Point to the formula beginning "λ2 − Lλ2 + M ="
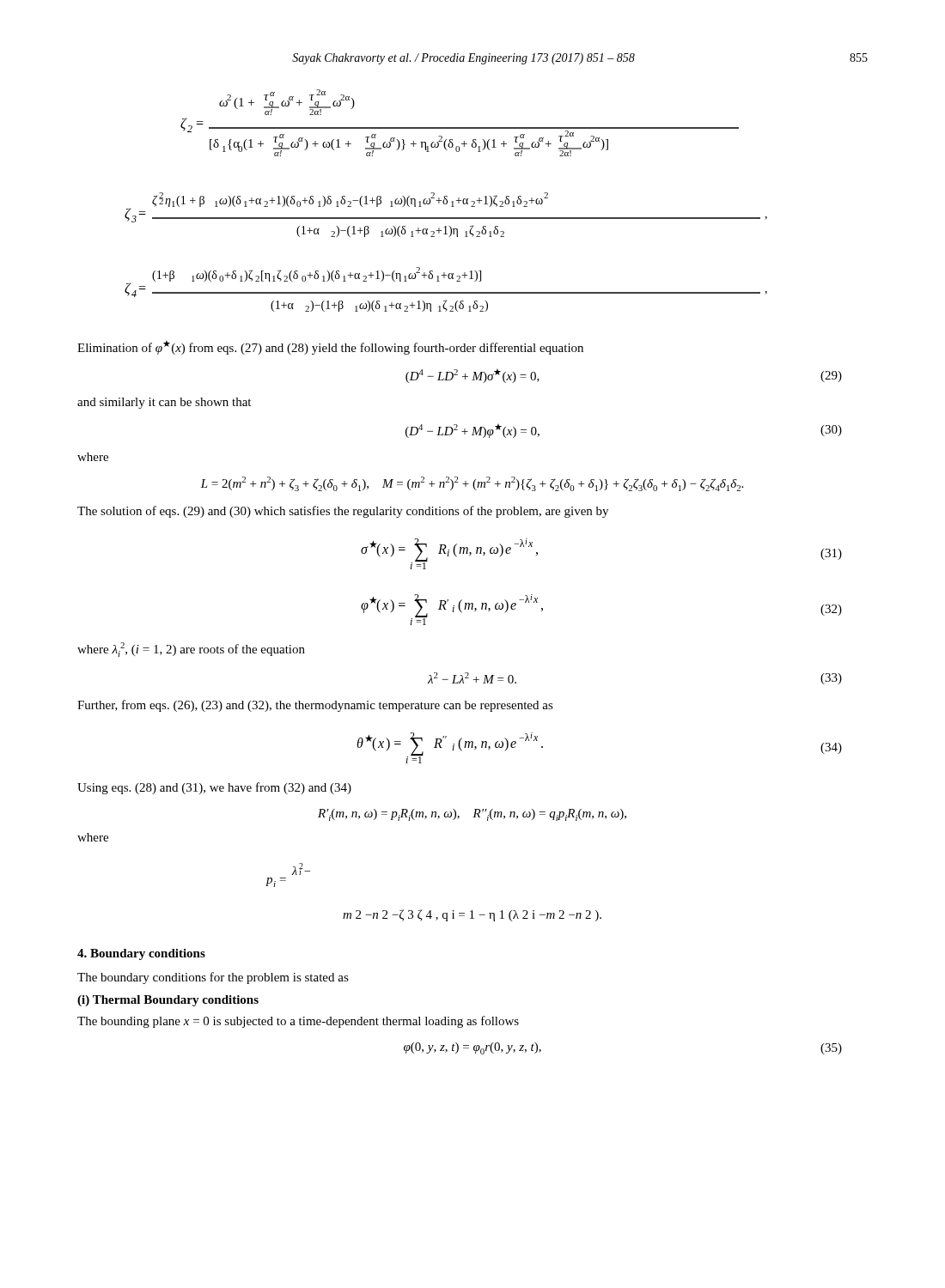 [476, 678]
